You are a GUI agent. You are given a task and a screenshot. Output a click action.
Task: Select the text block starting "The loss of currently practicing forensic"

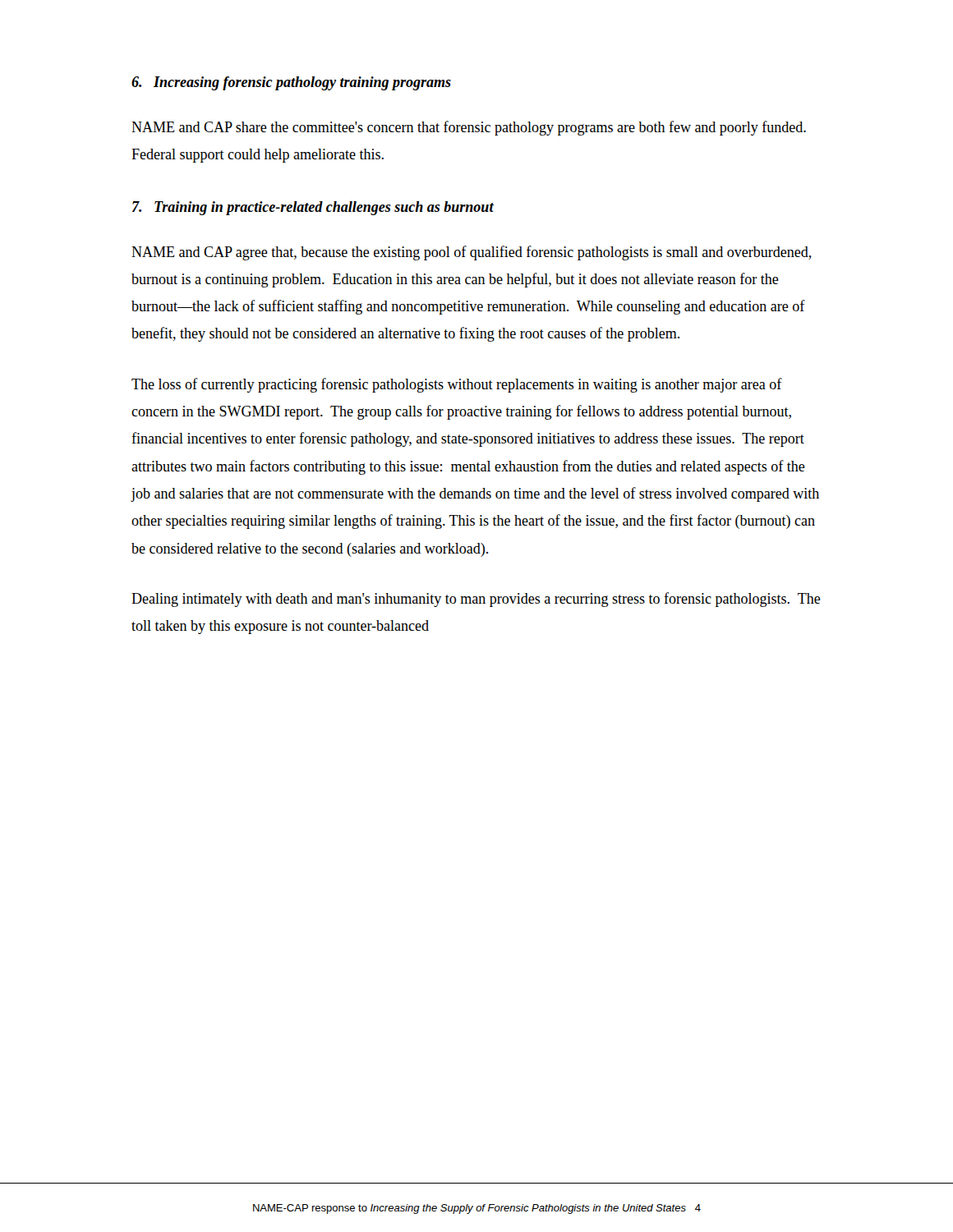point(475,466)
